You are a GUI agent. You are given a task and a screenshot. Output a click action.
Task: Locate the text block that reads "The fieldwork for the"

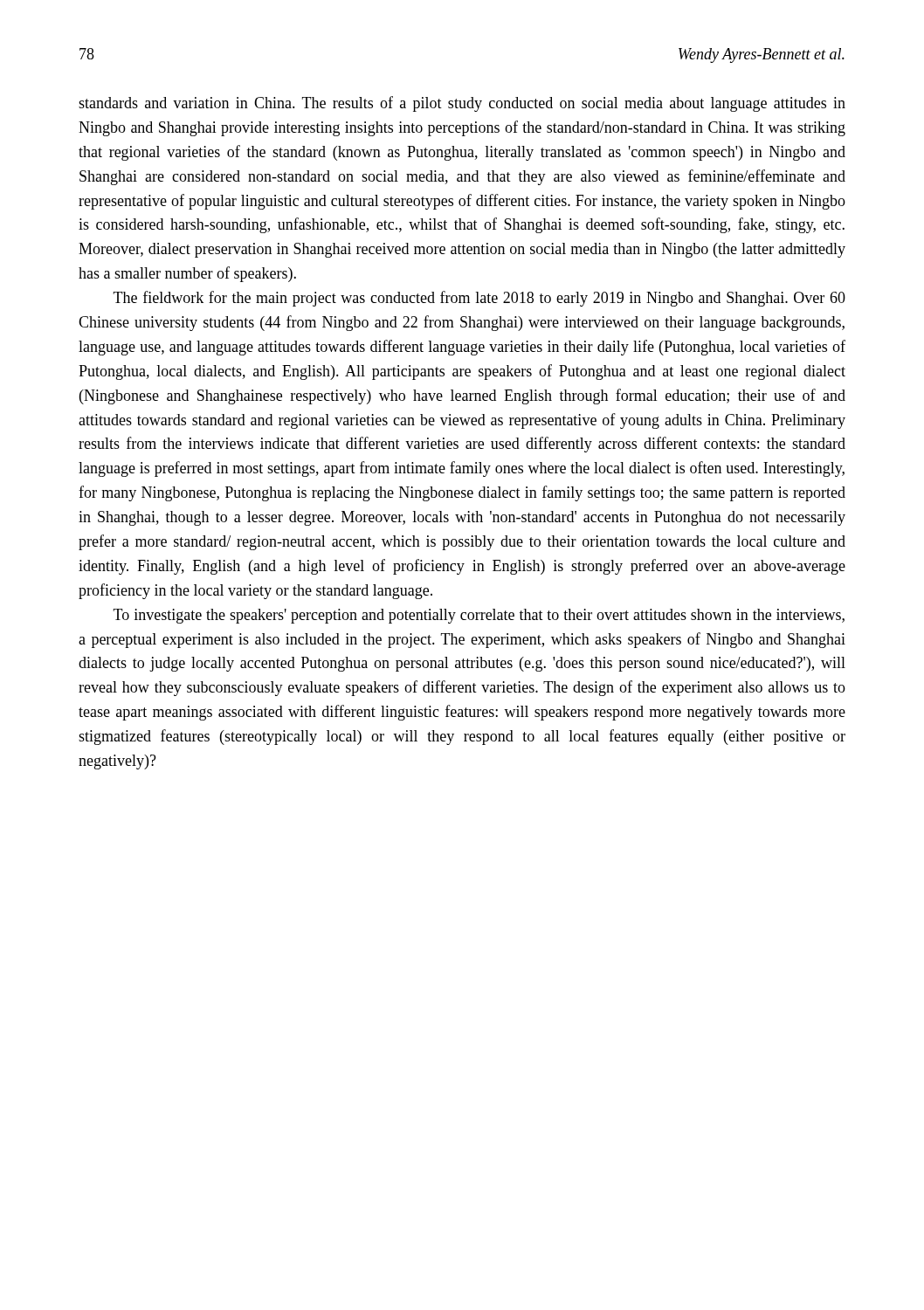pos(462,445)
